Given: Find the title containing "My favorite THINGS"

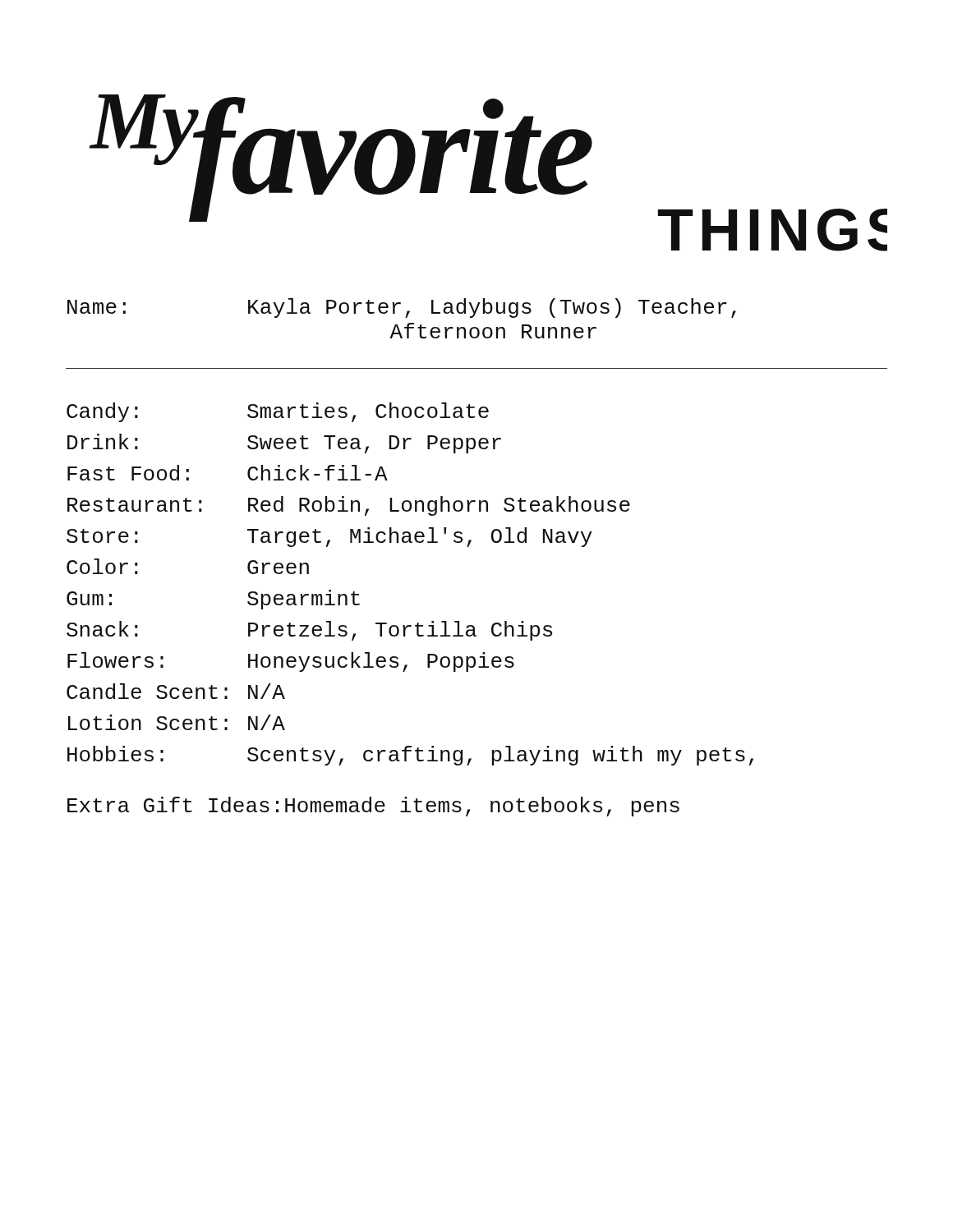Looking at the screenshot, I should click(476, 152).
